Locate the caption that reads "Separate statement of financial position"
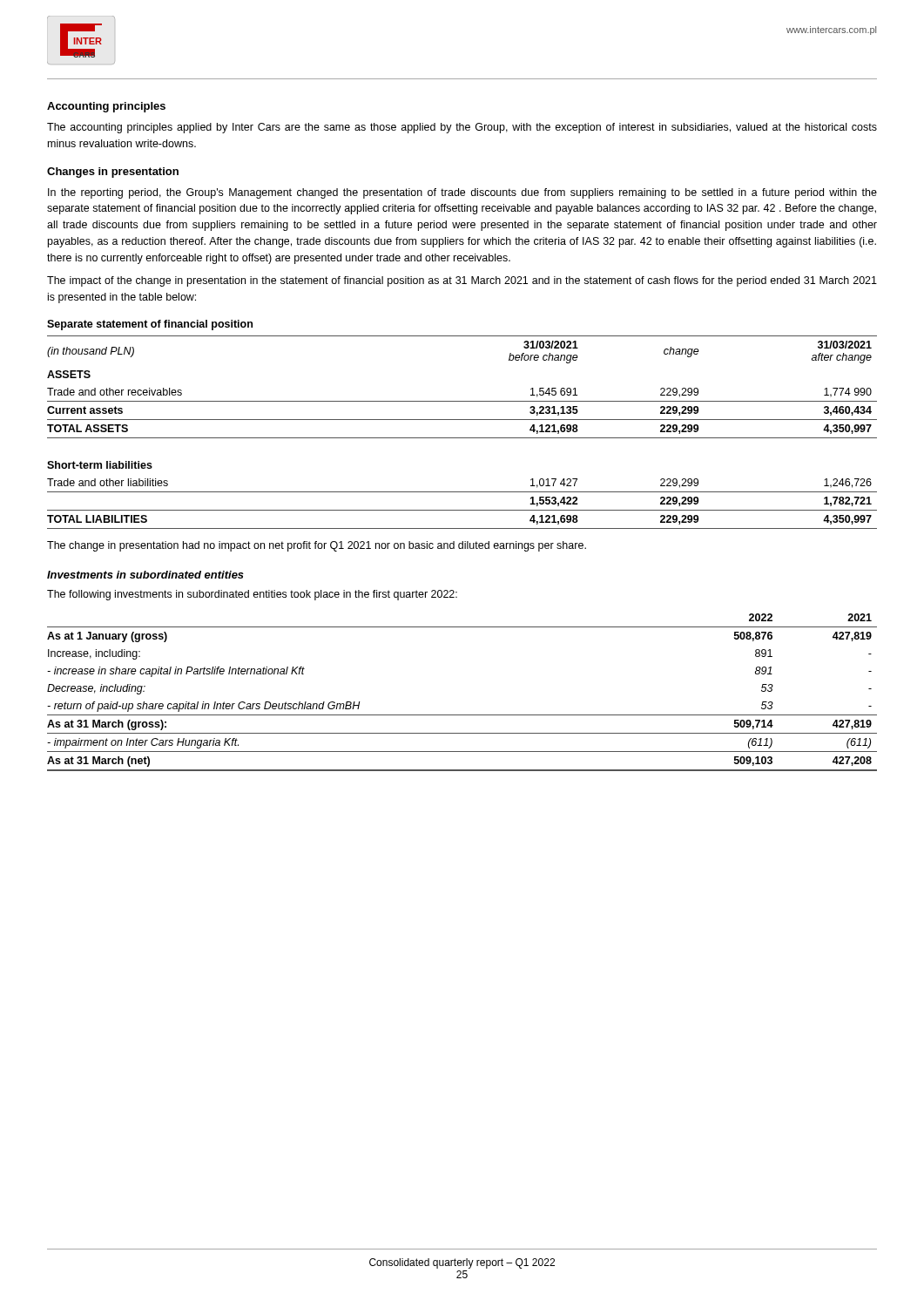 pos(150,324)
